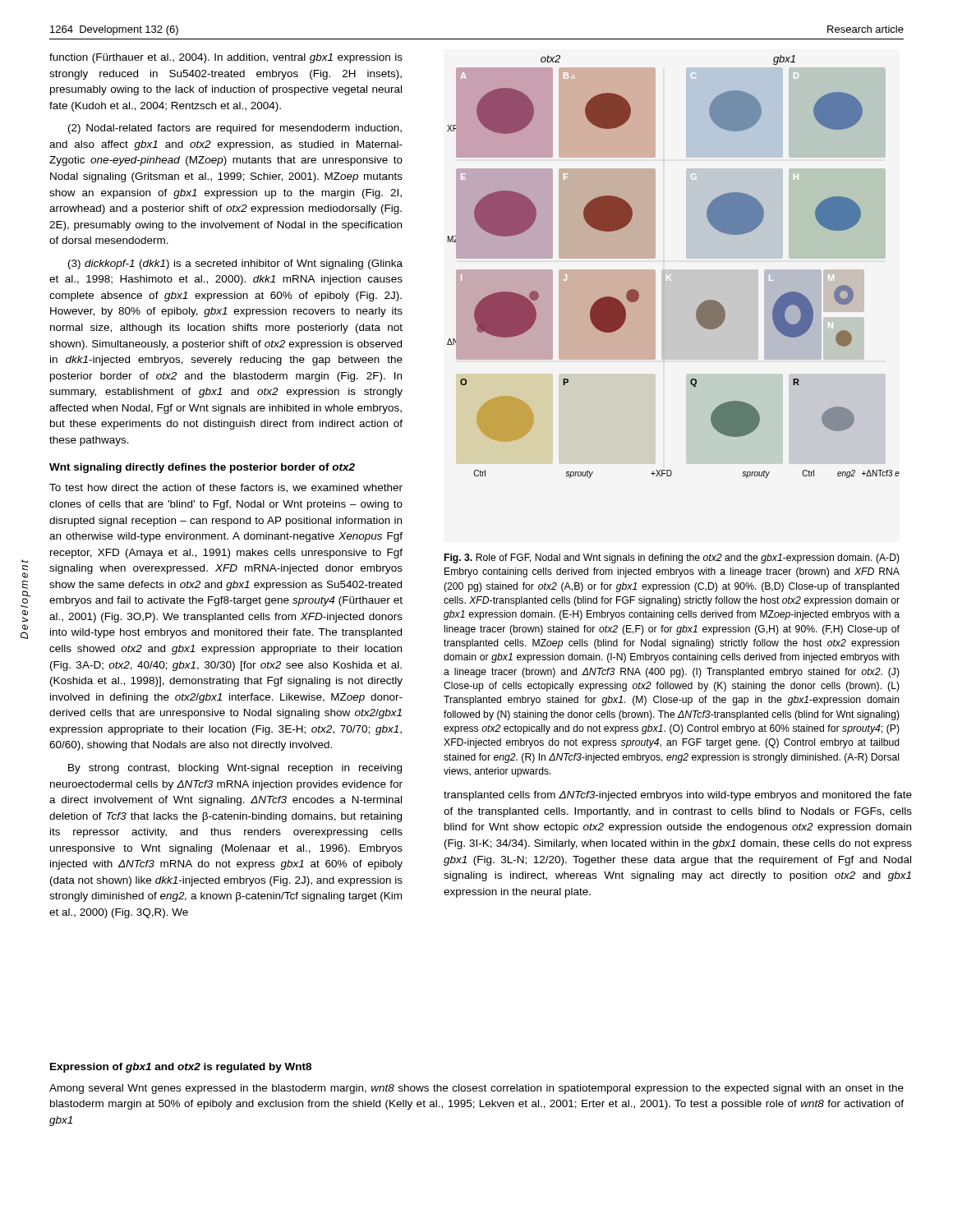Find the photo

point(672,297)
